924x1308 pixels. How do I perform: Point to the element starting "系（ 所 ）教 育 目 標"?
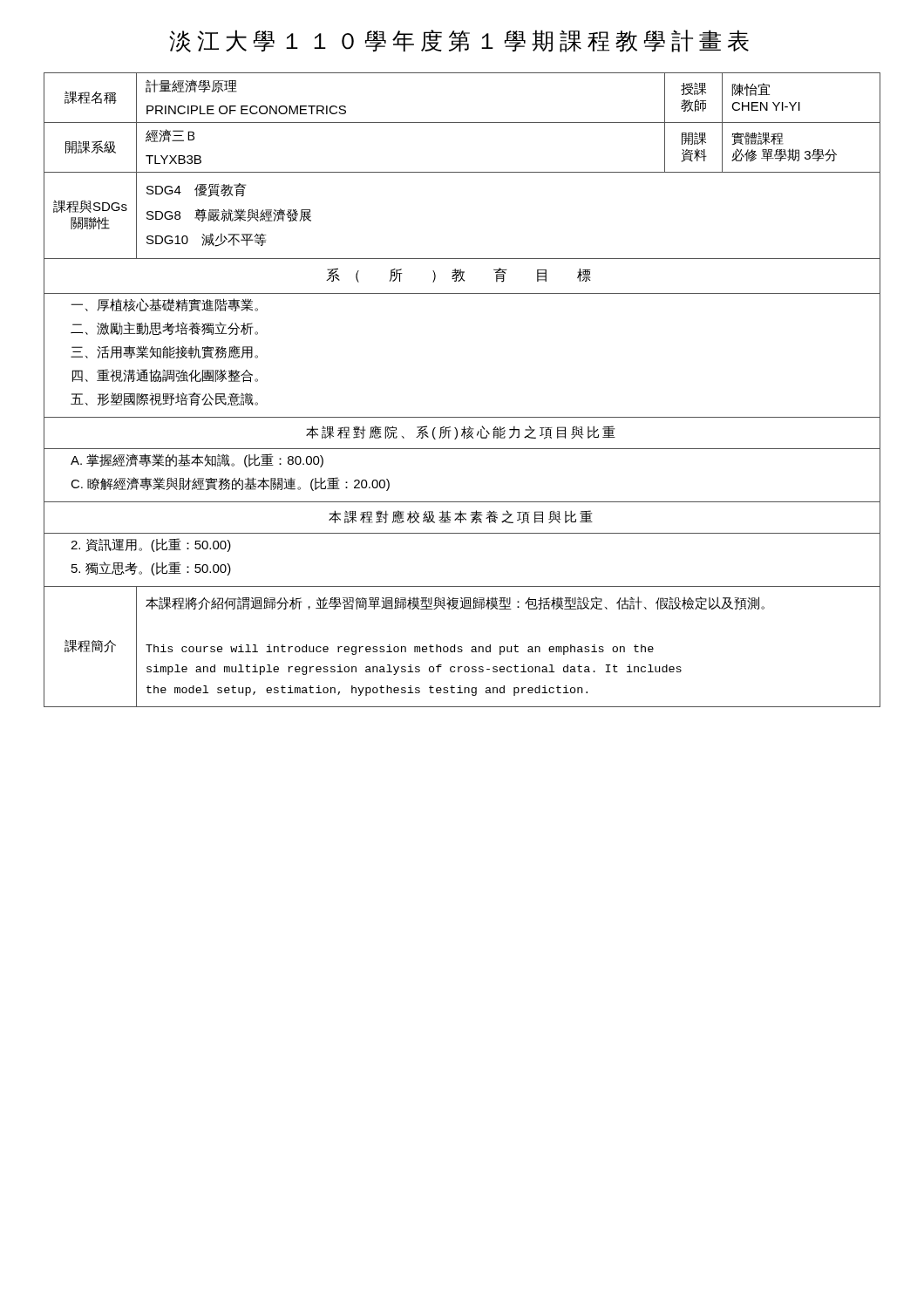tap(462, 275)
